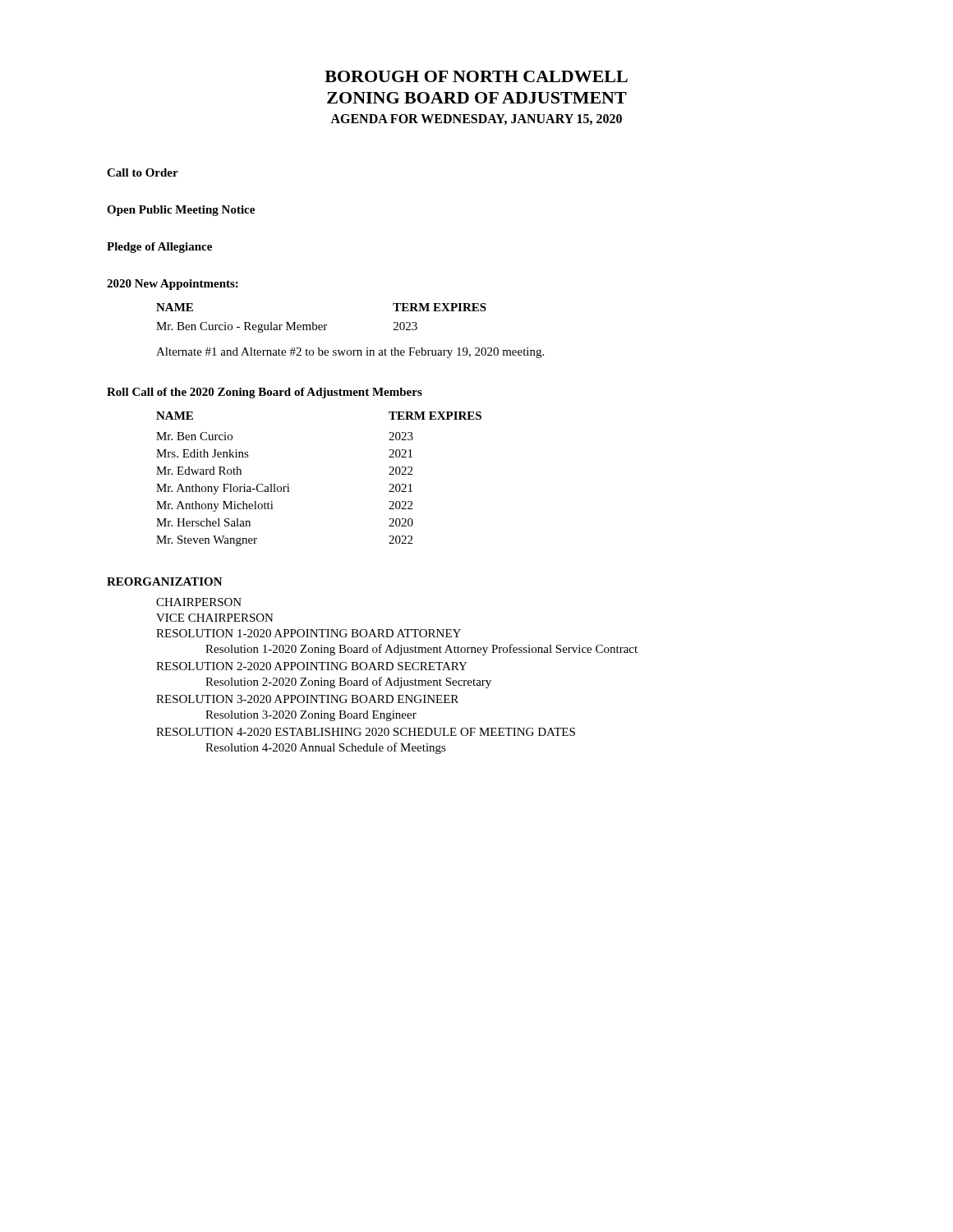Screen dimensions: 1232x953
Task: Navigate to the text starting "RESOLUTION 1-2020 APPOINTING"
Action: (309, 633)
